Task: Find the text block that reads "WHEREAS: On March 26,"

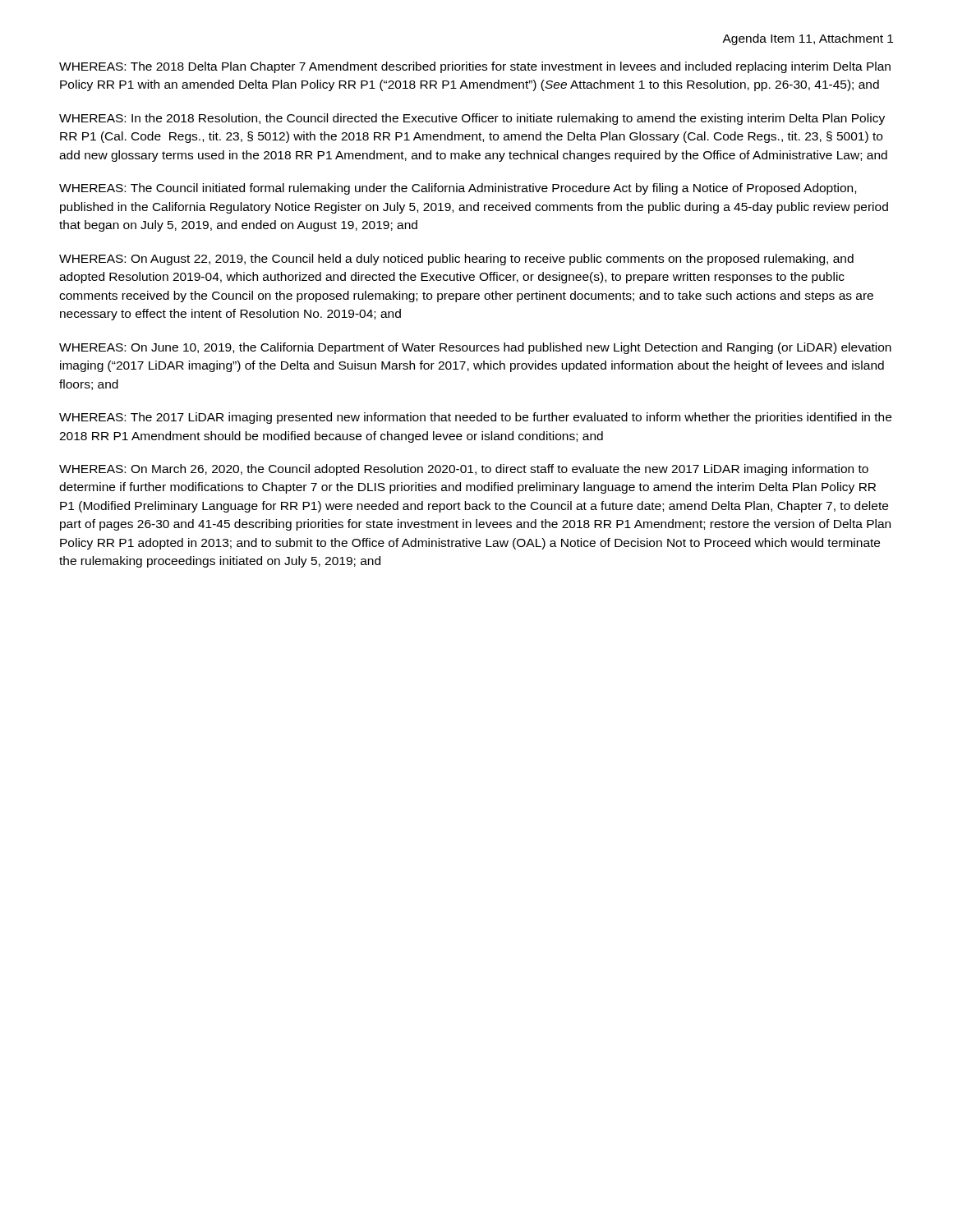Action: click(x=475, y=515)
